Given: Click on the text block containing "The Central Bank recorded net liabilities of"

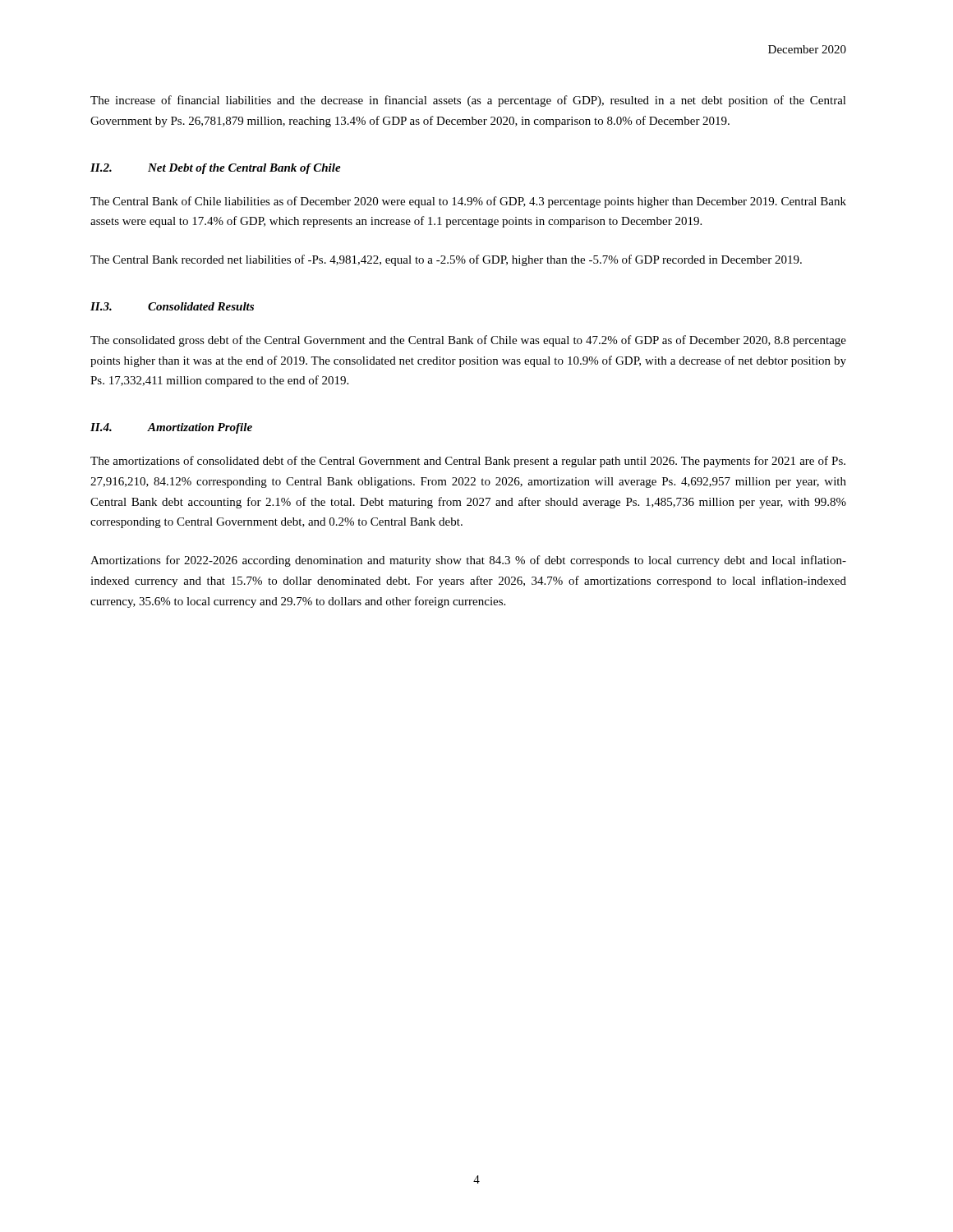Looking at the screenshot, I should [x=446, y=260].
